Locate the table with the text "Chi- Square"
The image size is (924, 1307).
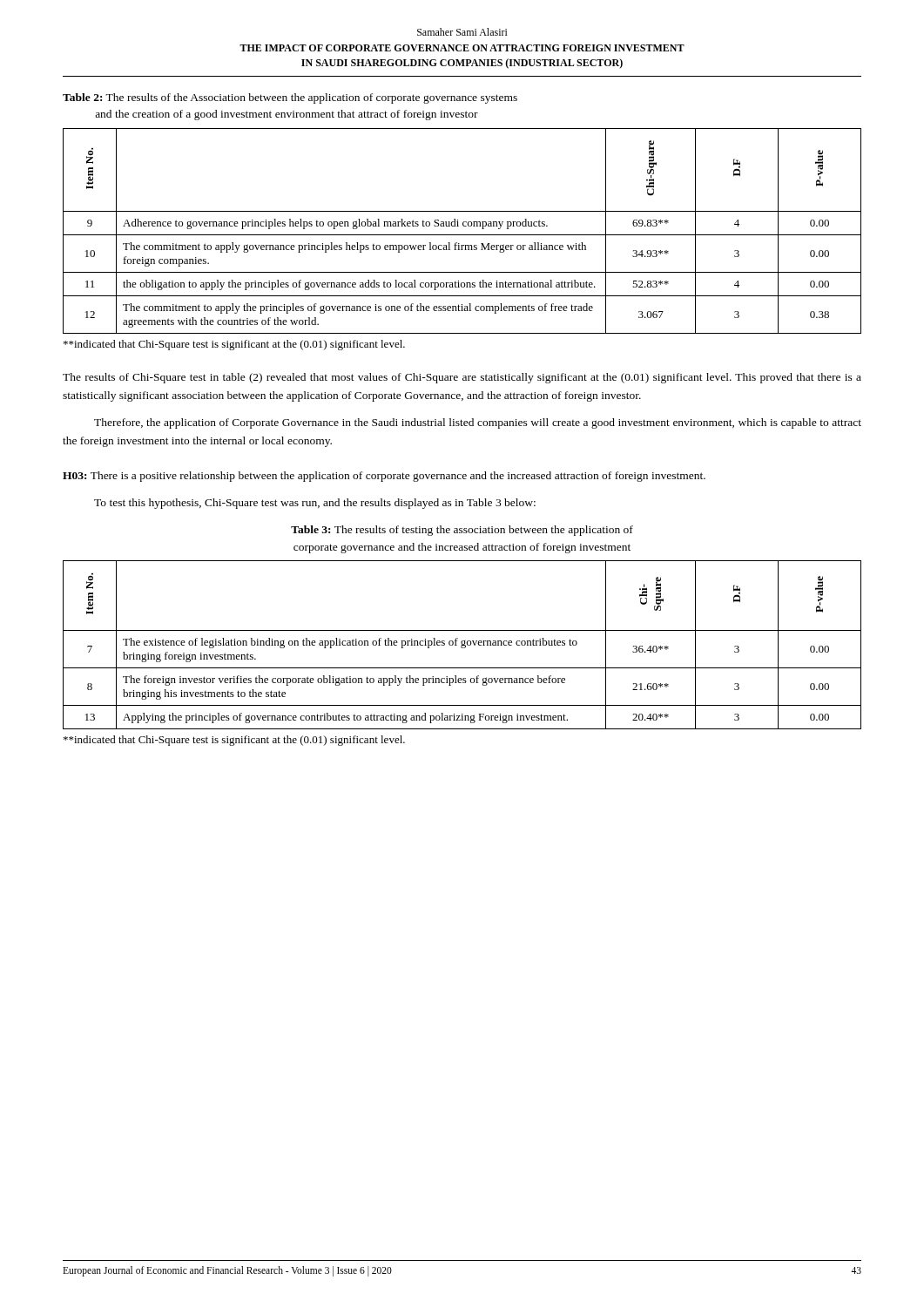pyautogui.click(x=462, y=645)
